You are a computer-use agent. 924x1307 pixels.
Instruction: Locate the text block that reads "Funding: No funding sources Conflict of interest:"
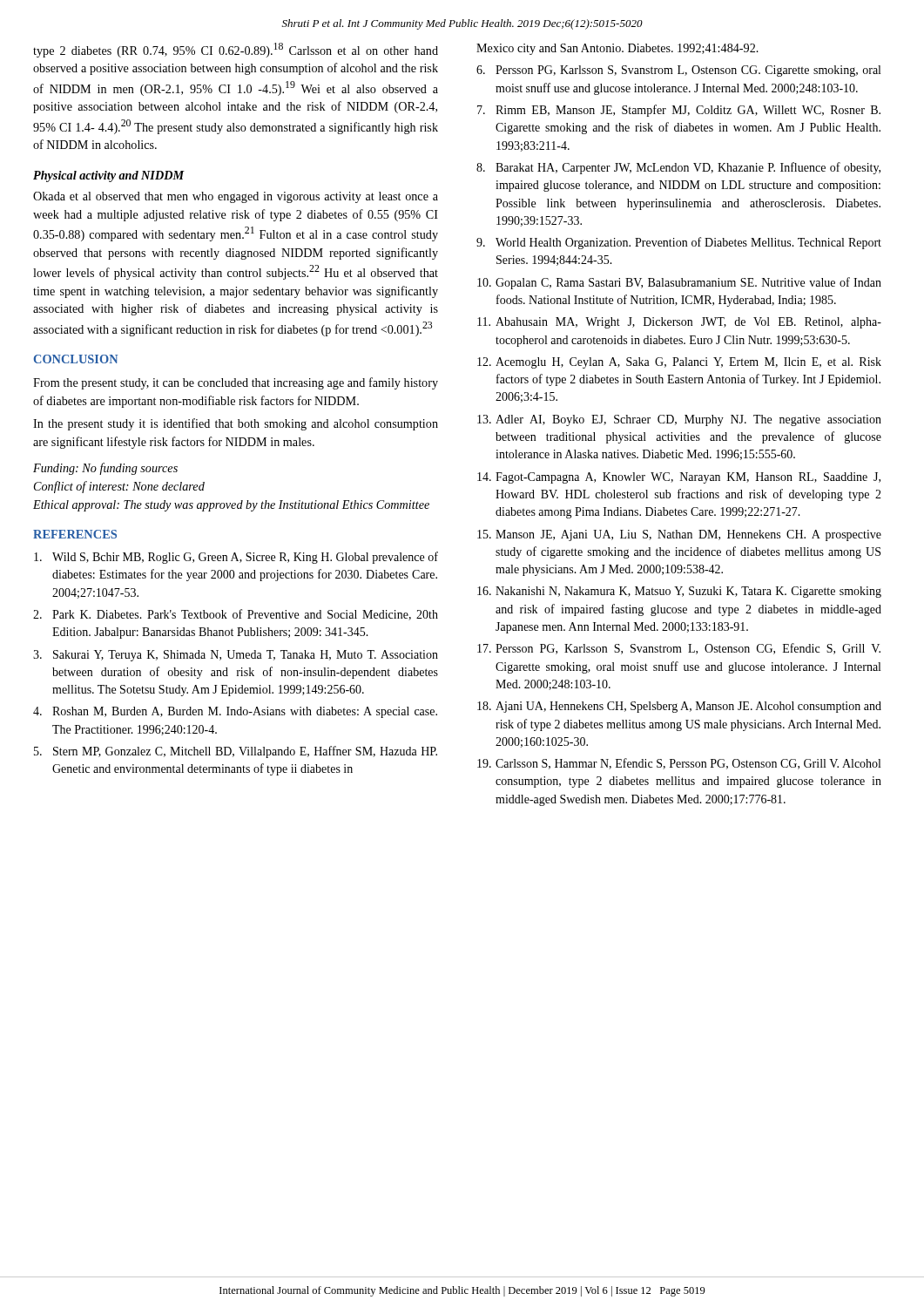(105, 469)
